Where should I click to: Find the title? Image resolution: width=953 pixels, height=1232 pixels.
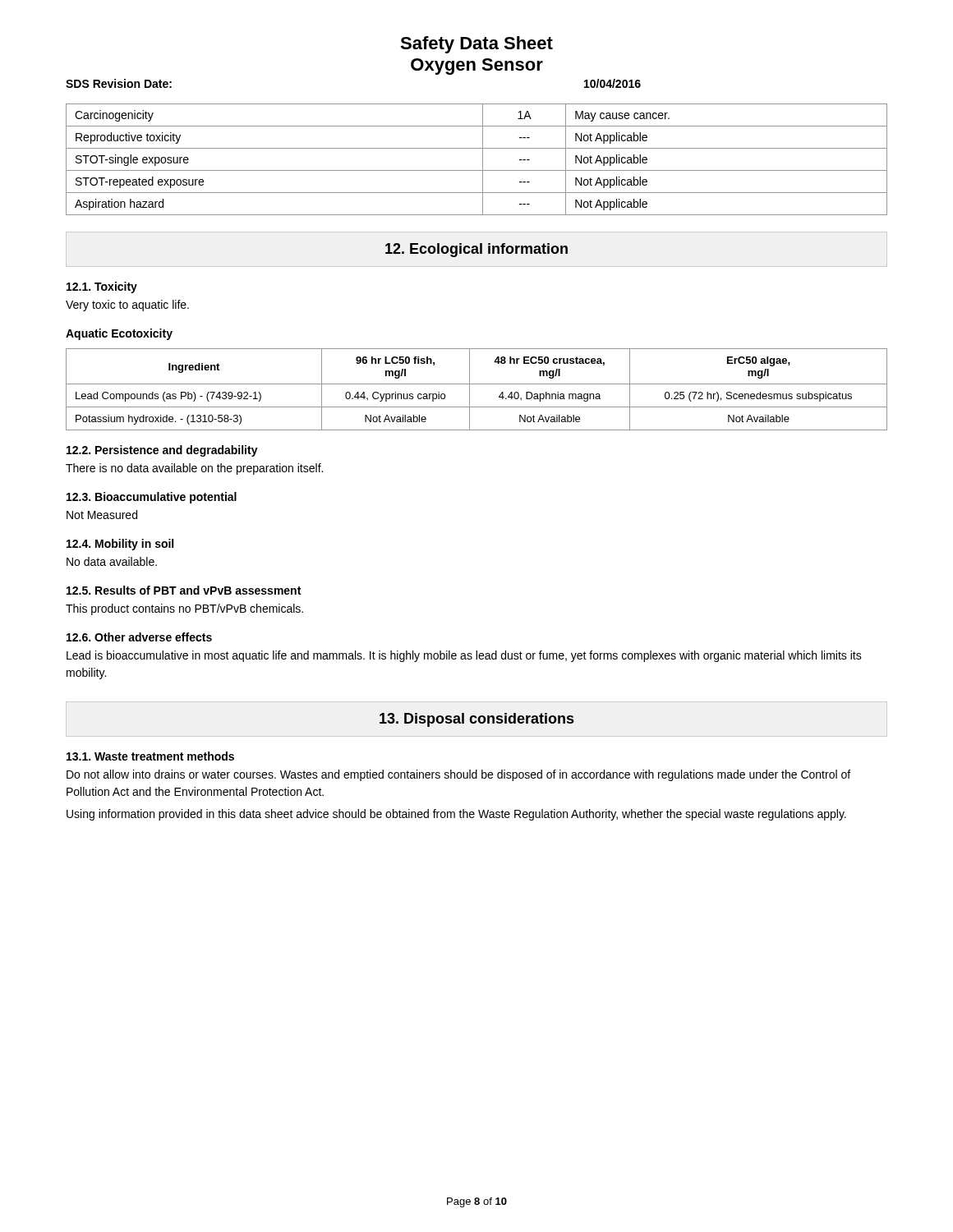pos(476,54)
